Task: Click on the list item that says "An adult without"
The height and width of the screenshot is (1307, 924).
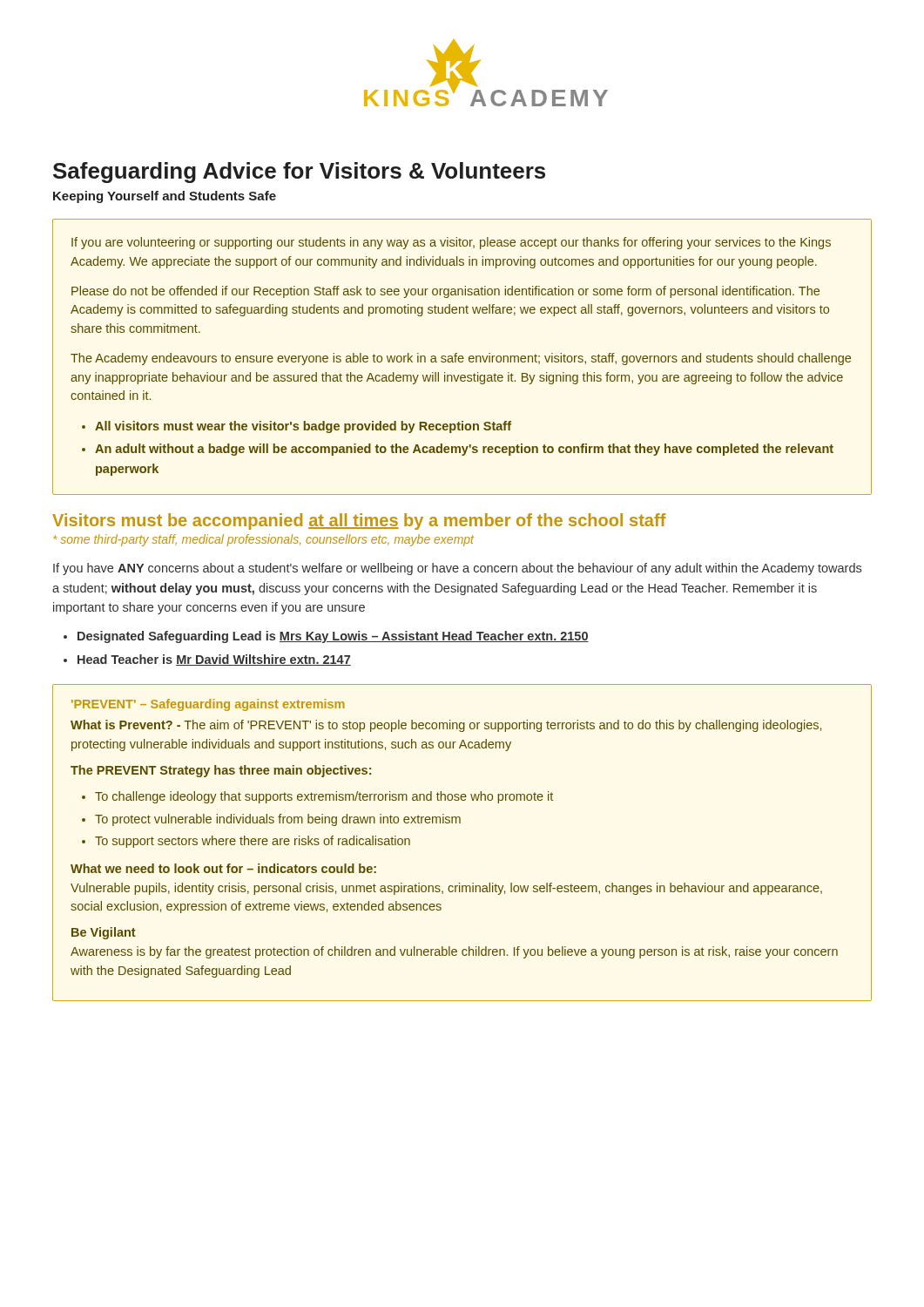Action: [464, 459]
